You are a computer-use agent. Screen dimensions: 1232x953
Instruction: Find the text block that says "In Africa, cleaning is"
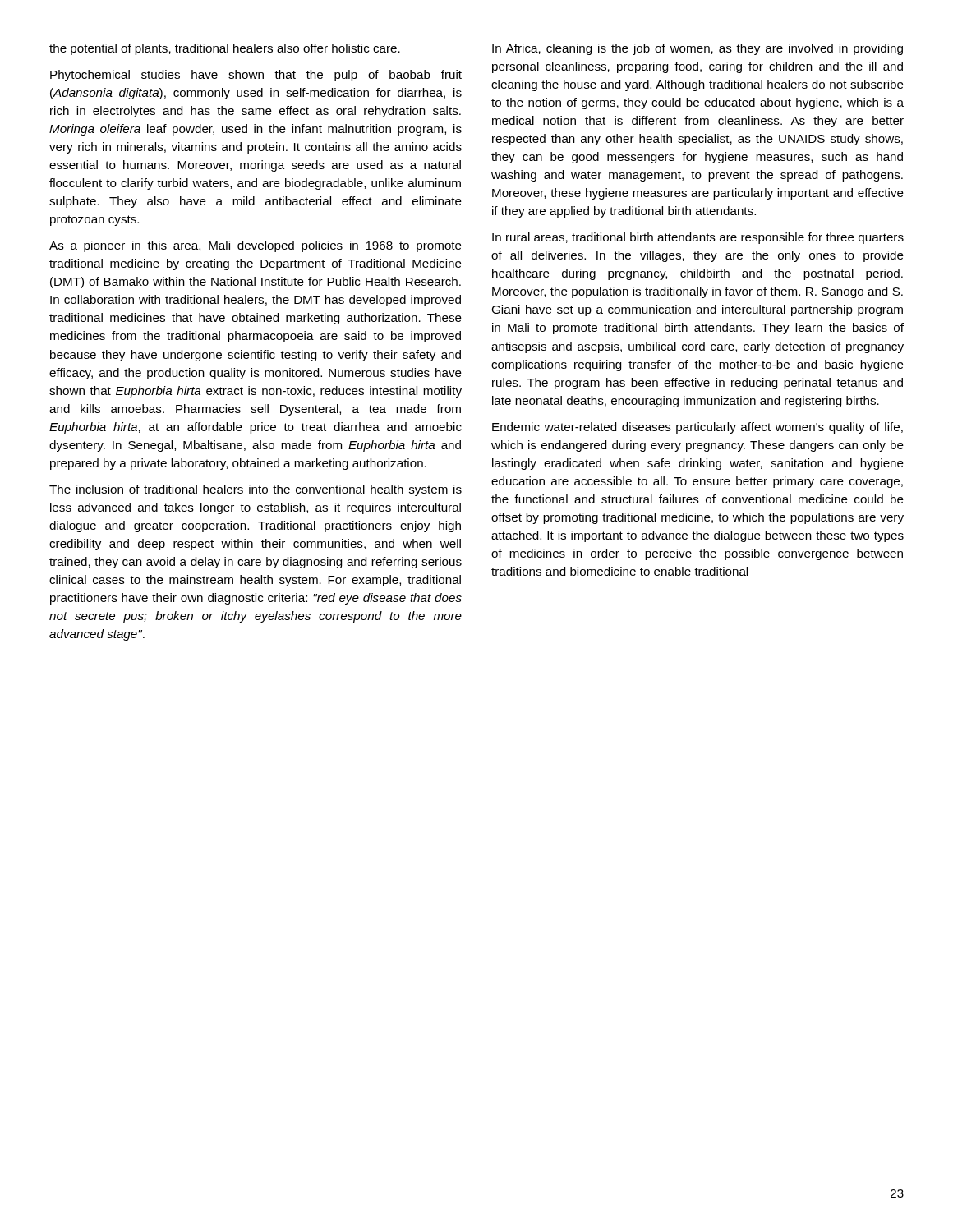[698, 310]
